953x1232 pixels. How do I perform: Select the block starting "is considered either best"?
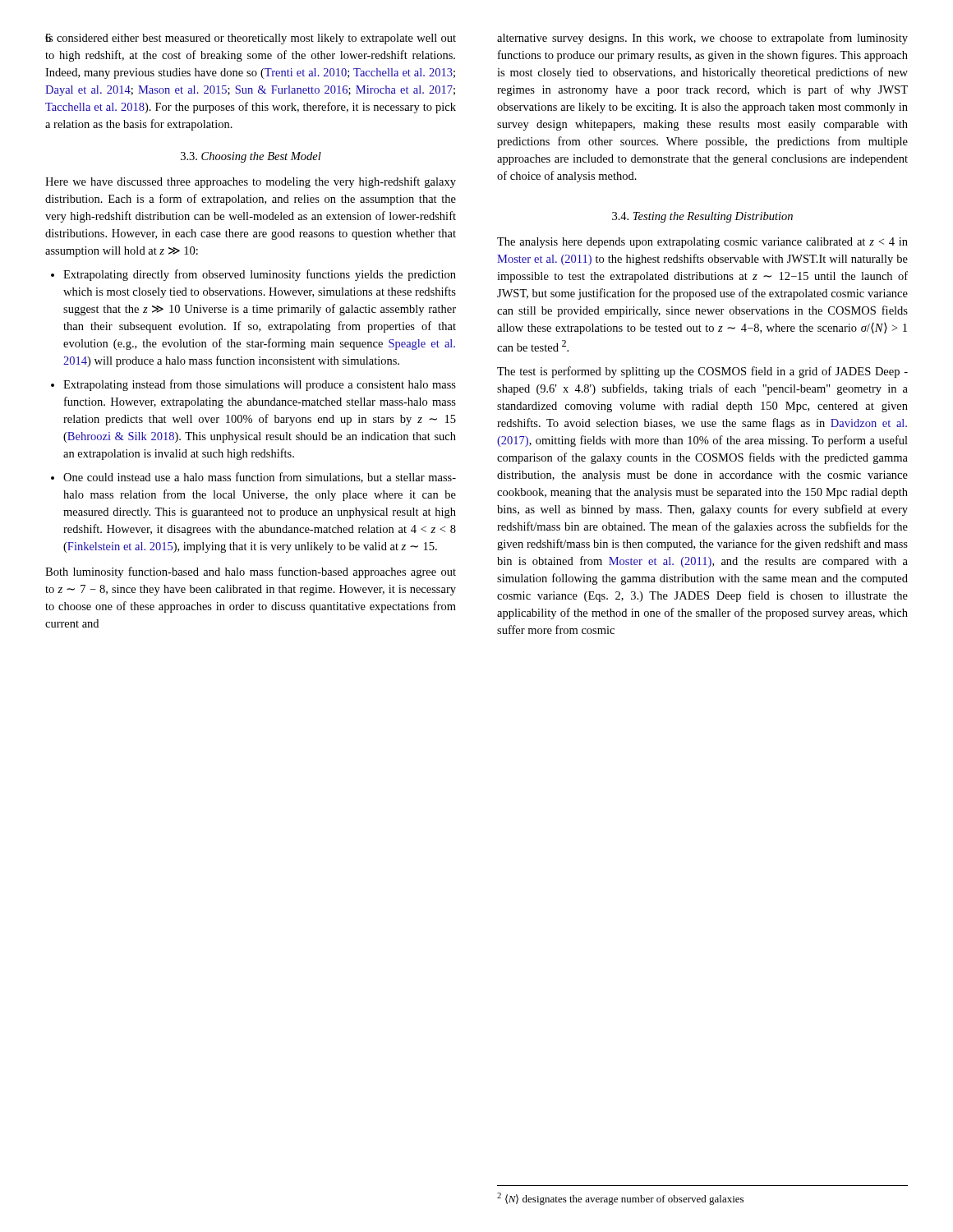coord(251,81)
